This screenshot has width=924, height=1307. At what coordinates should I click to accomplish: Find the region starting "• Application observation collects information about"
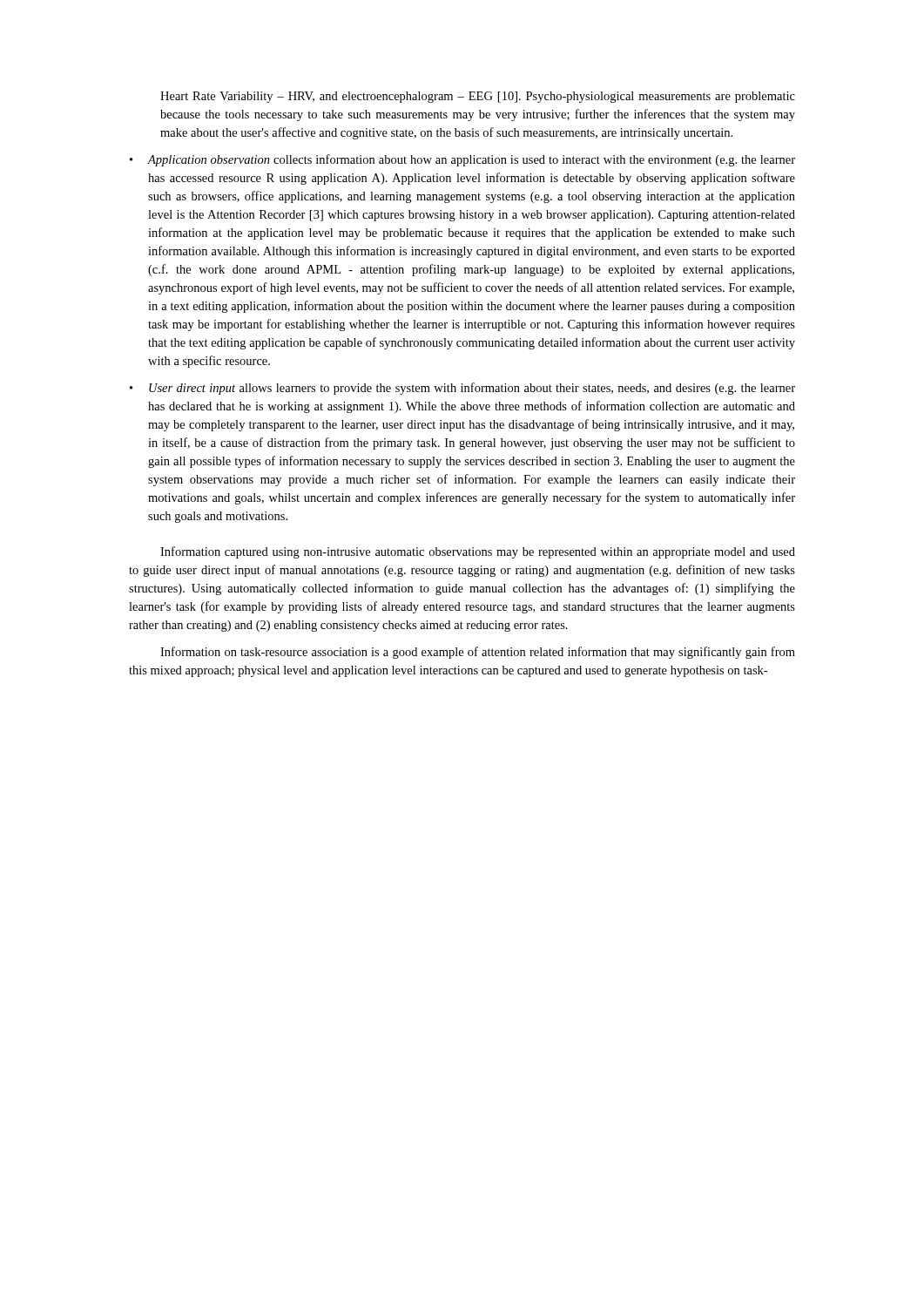click(x=462, y=261)
